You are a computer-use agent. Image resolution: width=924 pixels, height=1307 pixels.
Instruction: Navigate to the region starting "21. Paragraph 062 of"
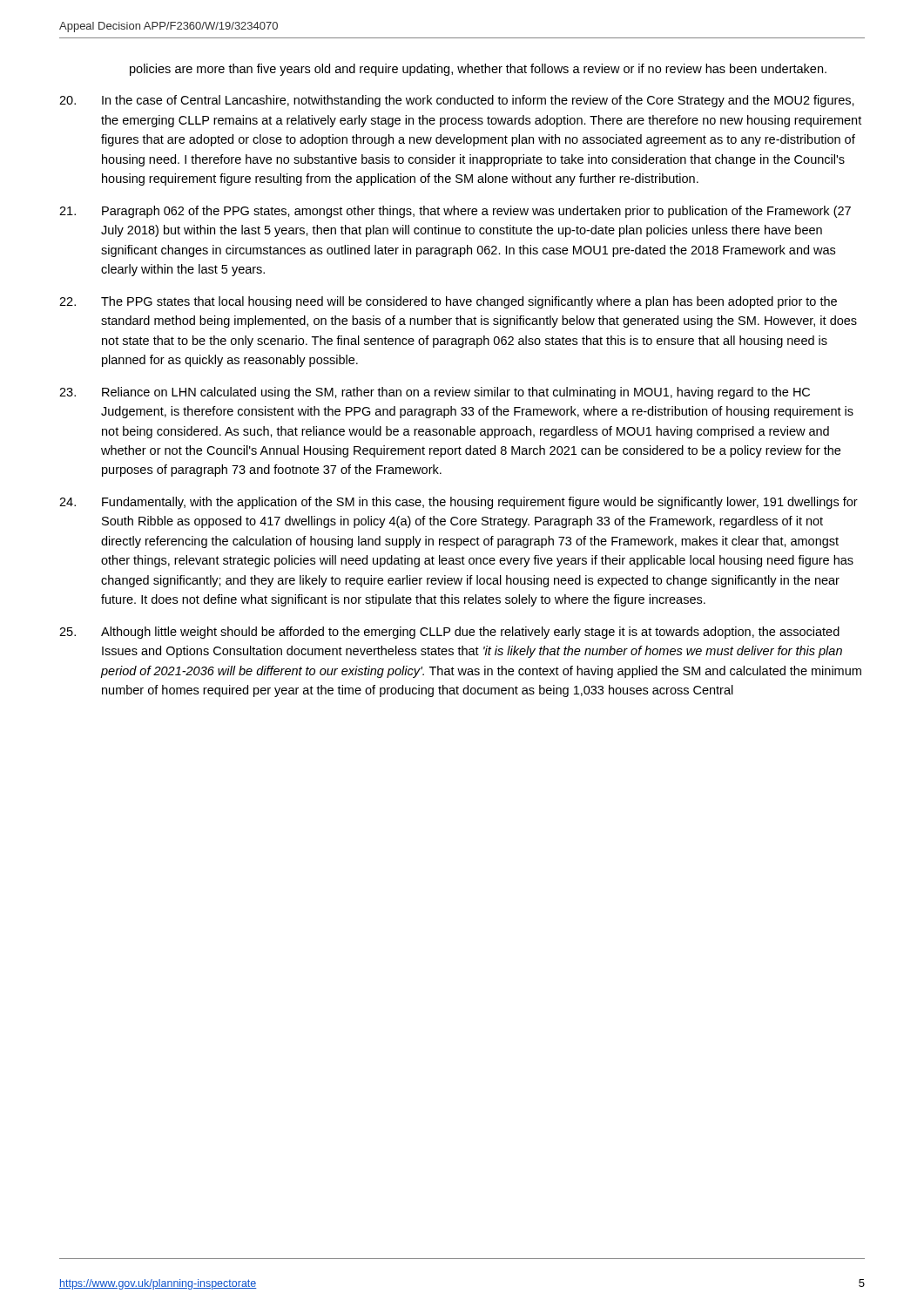462,240
